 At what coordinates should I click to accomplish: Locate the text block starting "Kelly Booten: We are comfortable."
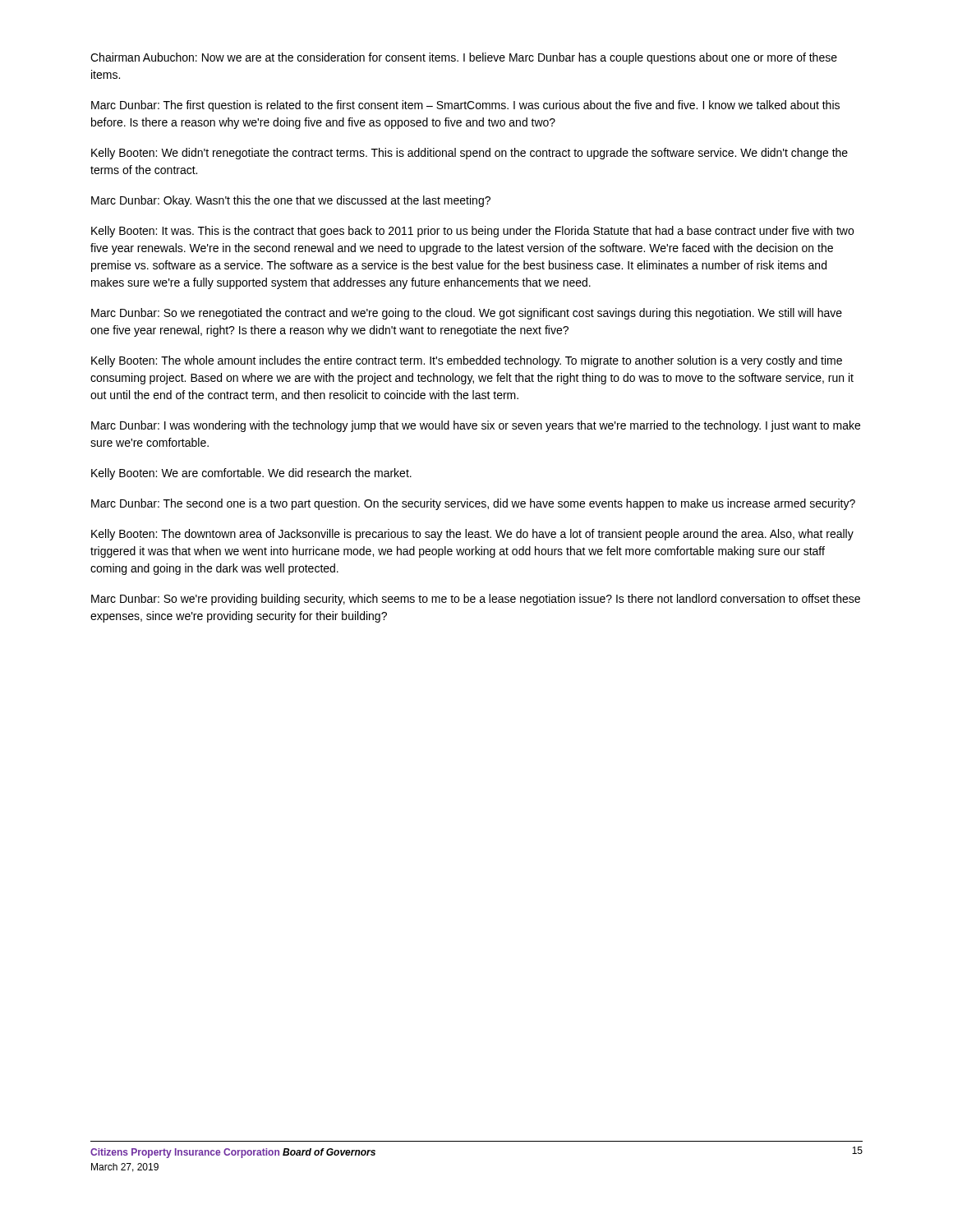pyautogui.click(x=251, y=473)
